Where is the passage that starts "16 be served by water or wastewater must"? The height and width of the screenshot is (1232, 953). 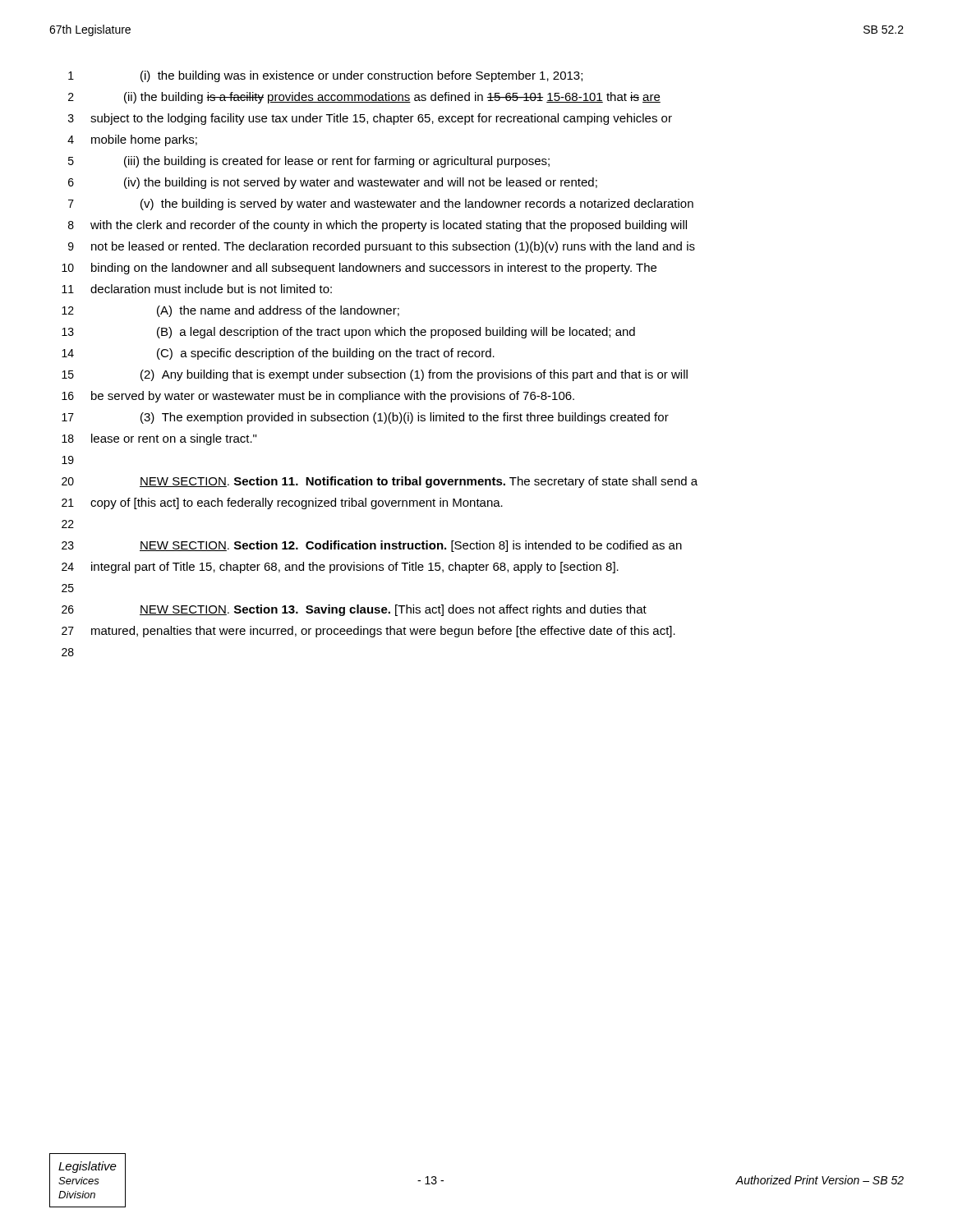pos(476,396)
